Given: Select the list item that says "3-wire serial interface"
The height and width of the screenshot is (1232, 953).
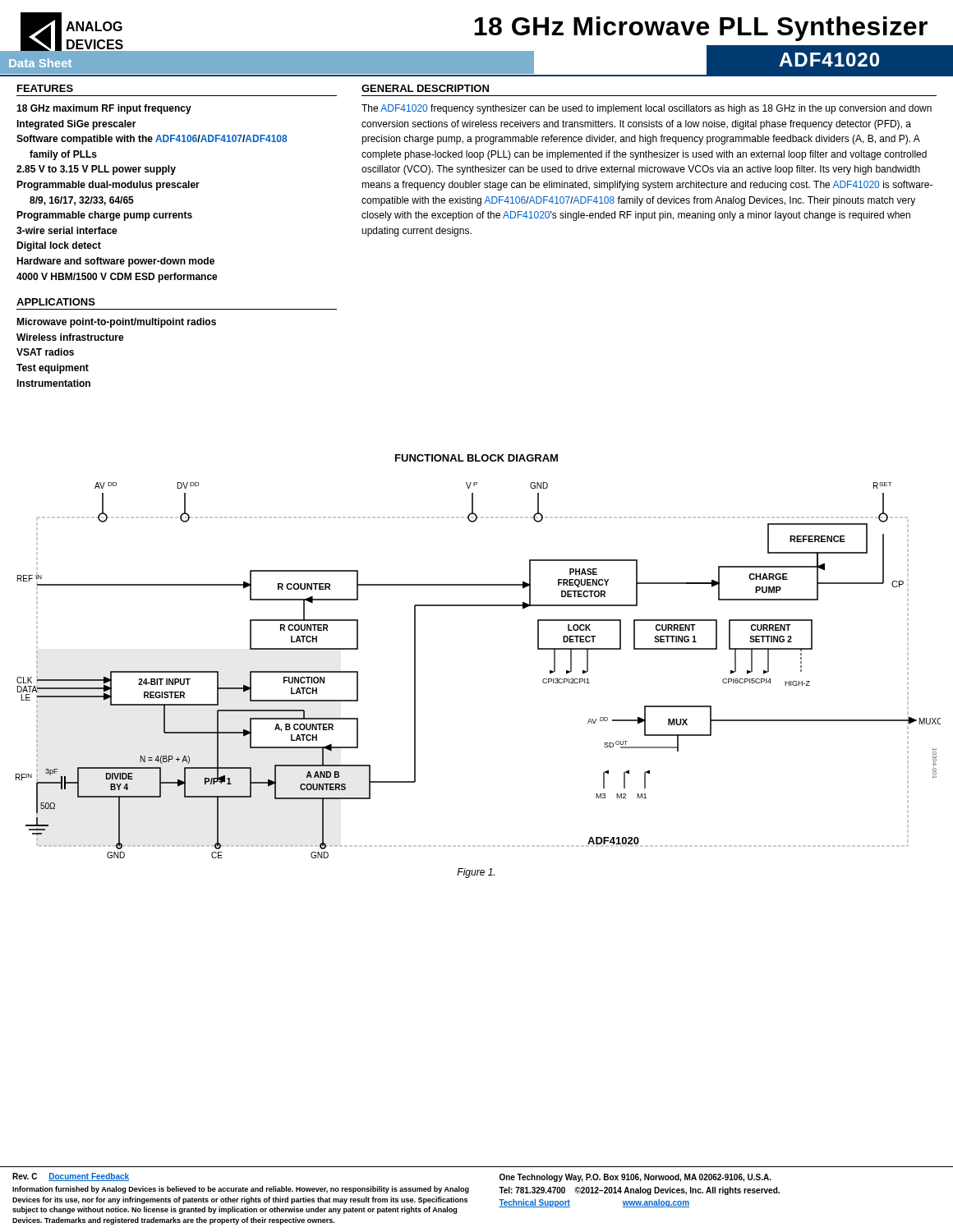Looking at the screenshot, I should 67,231.
